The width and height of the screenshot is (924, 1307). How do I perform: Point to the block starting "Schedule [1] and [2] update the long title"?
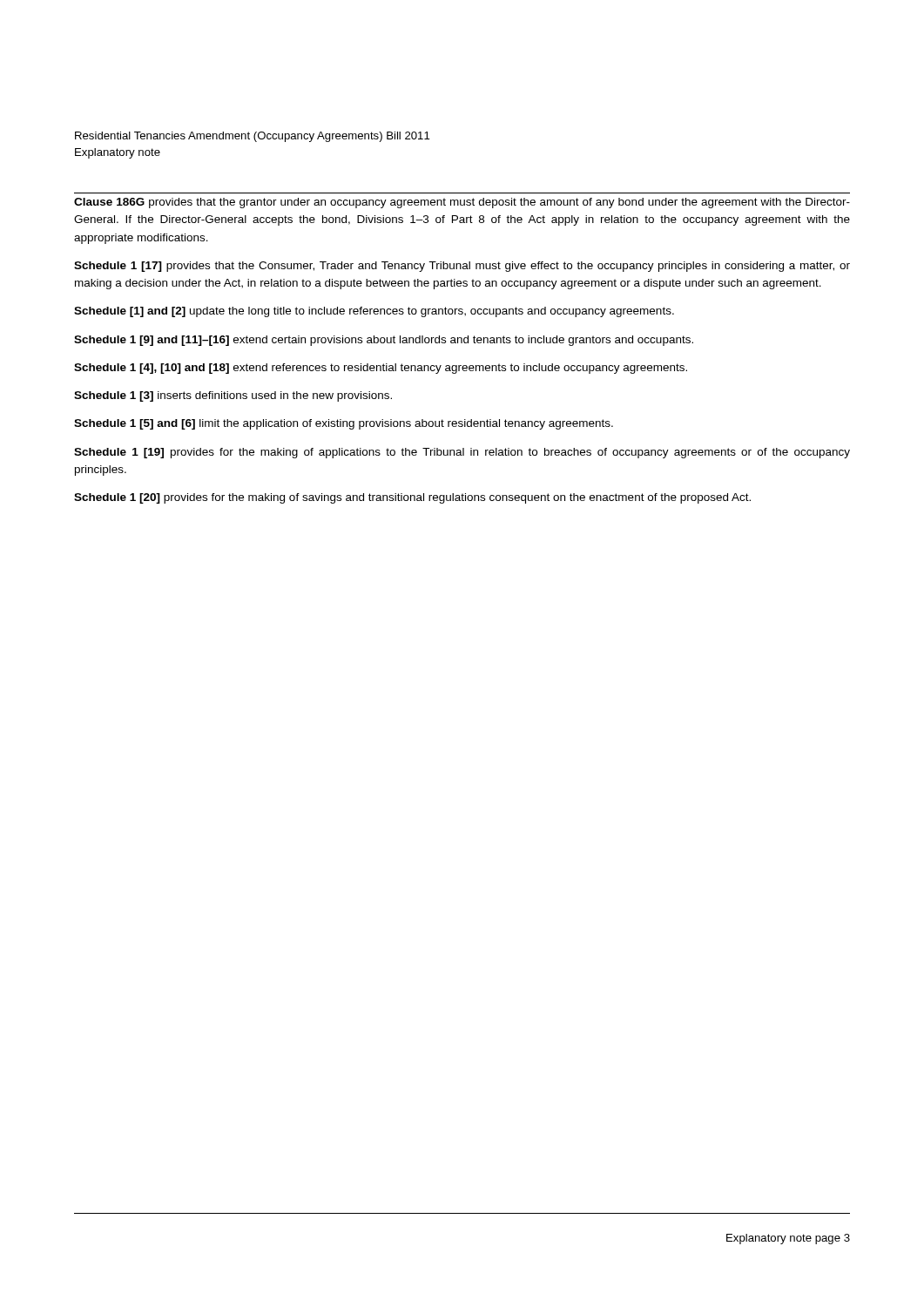(374, 311)
